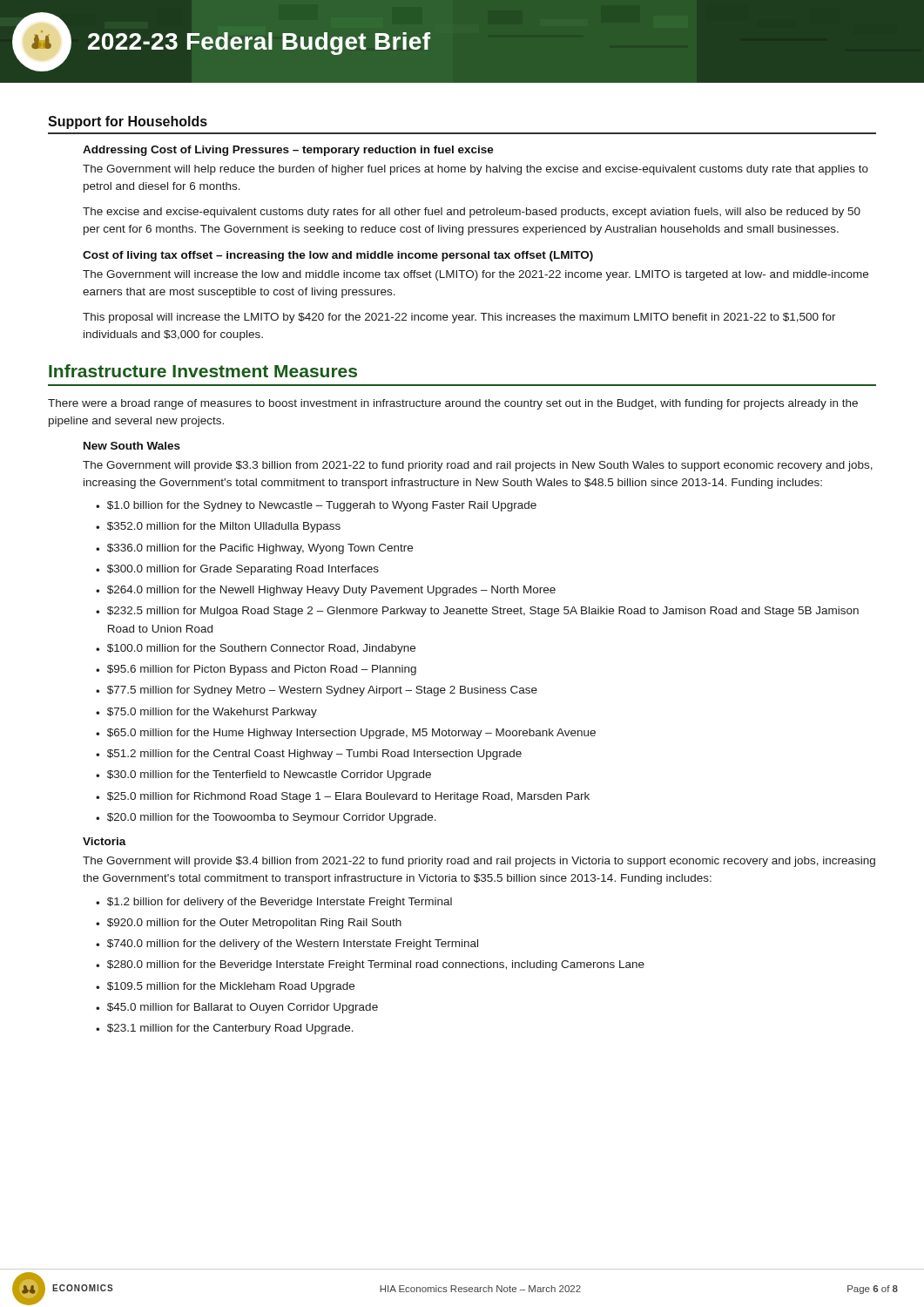Select the list item containing "•$30.0 million for the Tenterfield to Newcastle"
This screenshot has height=1307, width=924.
click(264, 776)
